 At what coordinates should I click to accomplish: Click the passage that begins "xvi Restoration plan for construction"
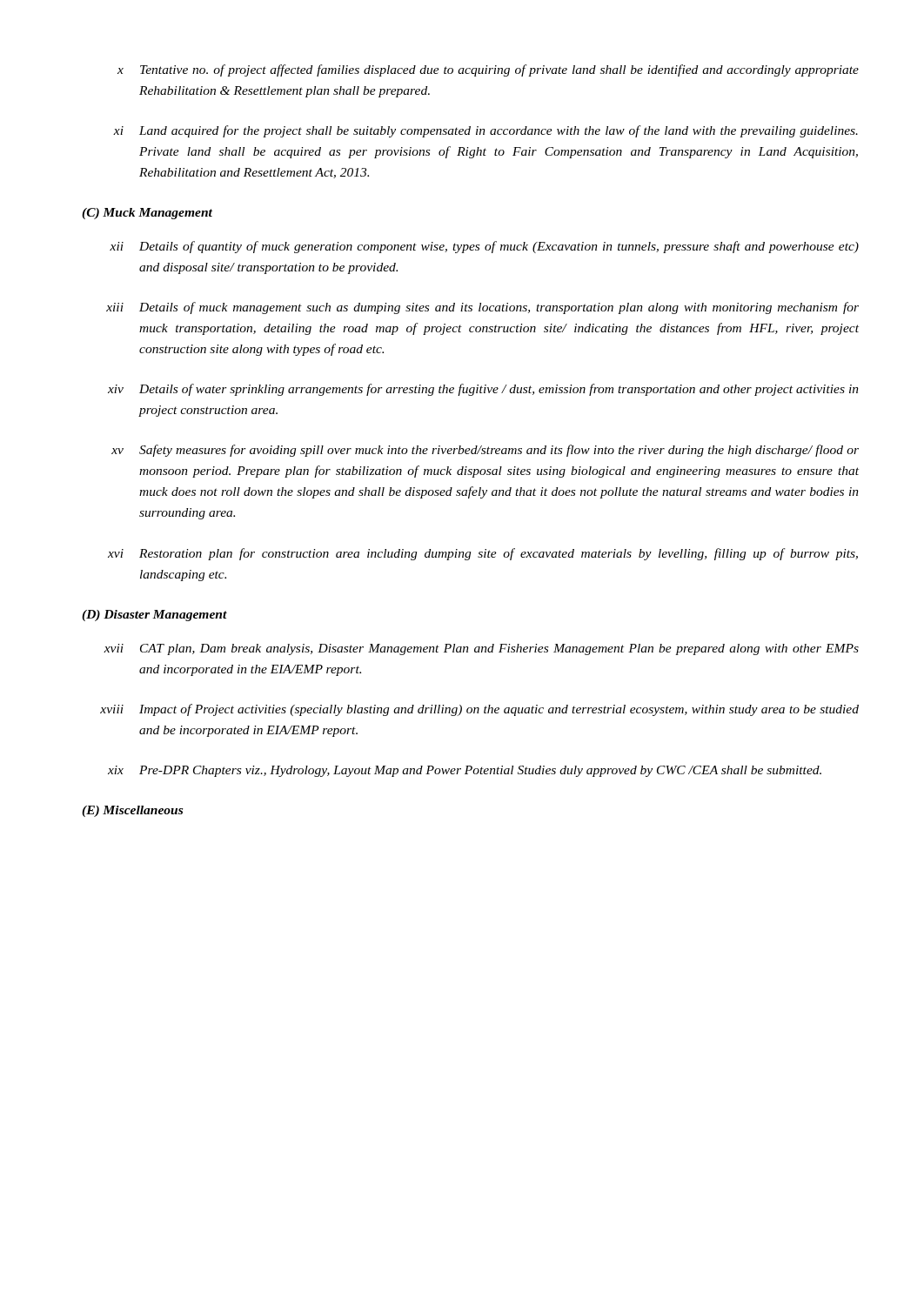[x=469, y=563]
